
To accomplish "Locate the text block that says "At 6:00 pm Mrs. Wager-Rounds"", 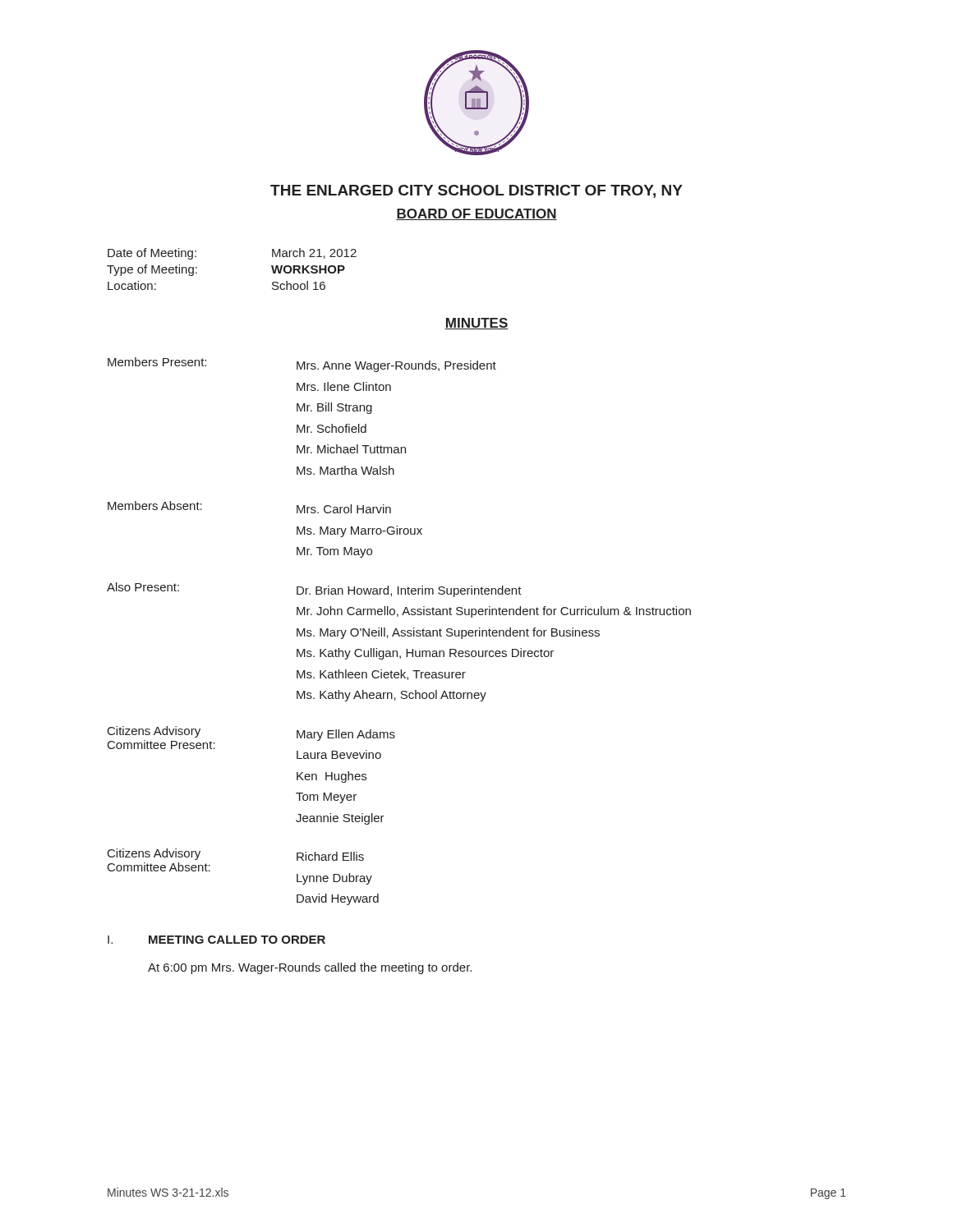I will click(x=310, y=967).
